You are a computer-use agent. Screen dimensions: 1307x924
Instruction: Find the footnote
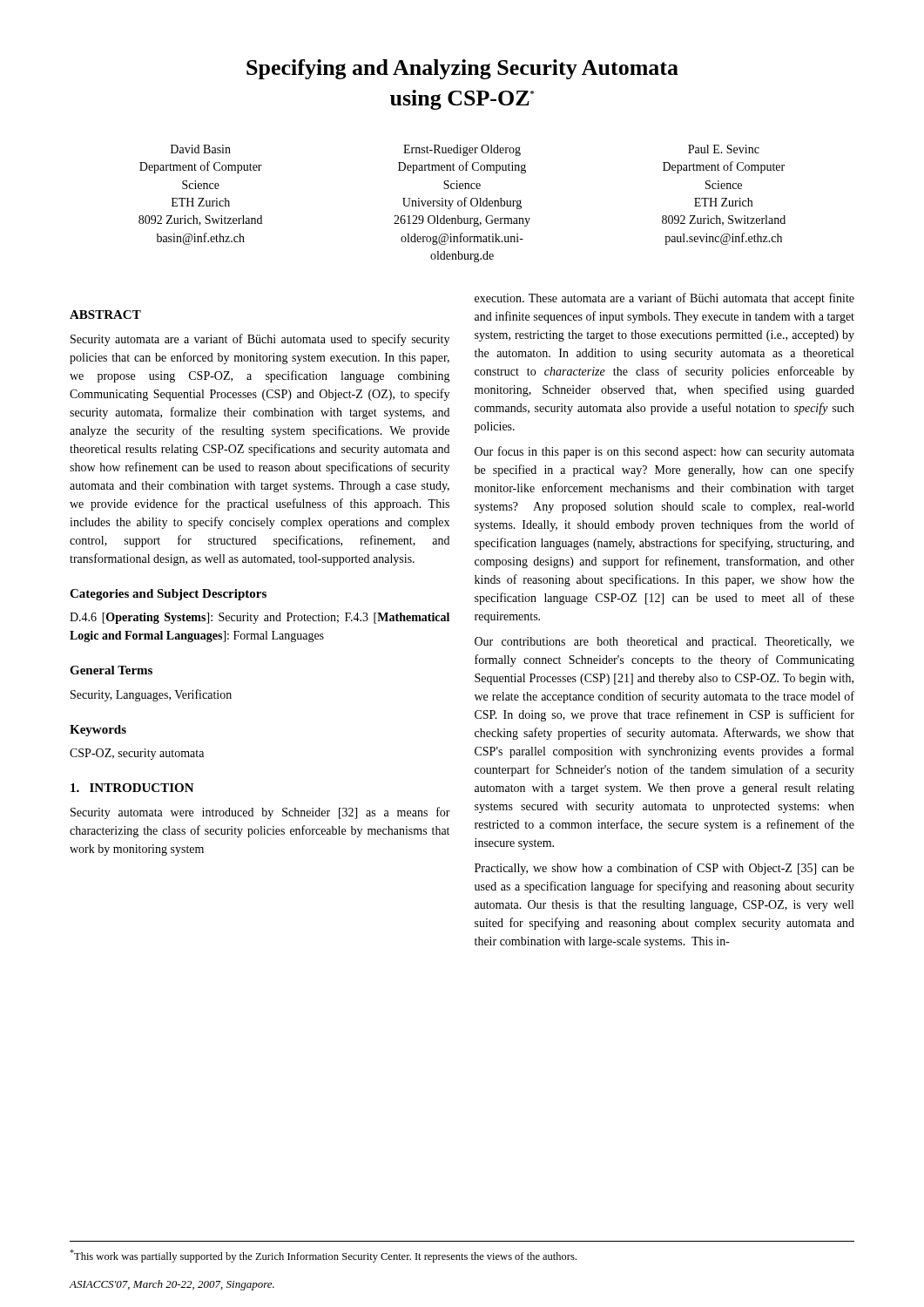(x=324, y=1256)
